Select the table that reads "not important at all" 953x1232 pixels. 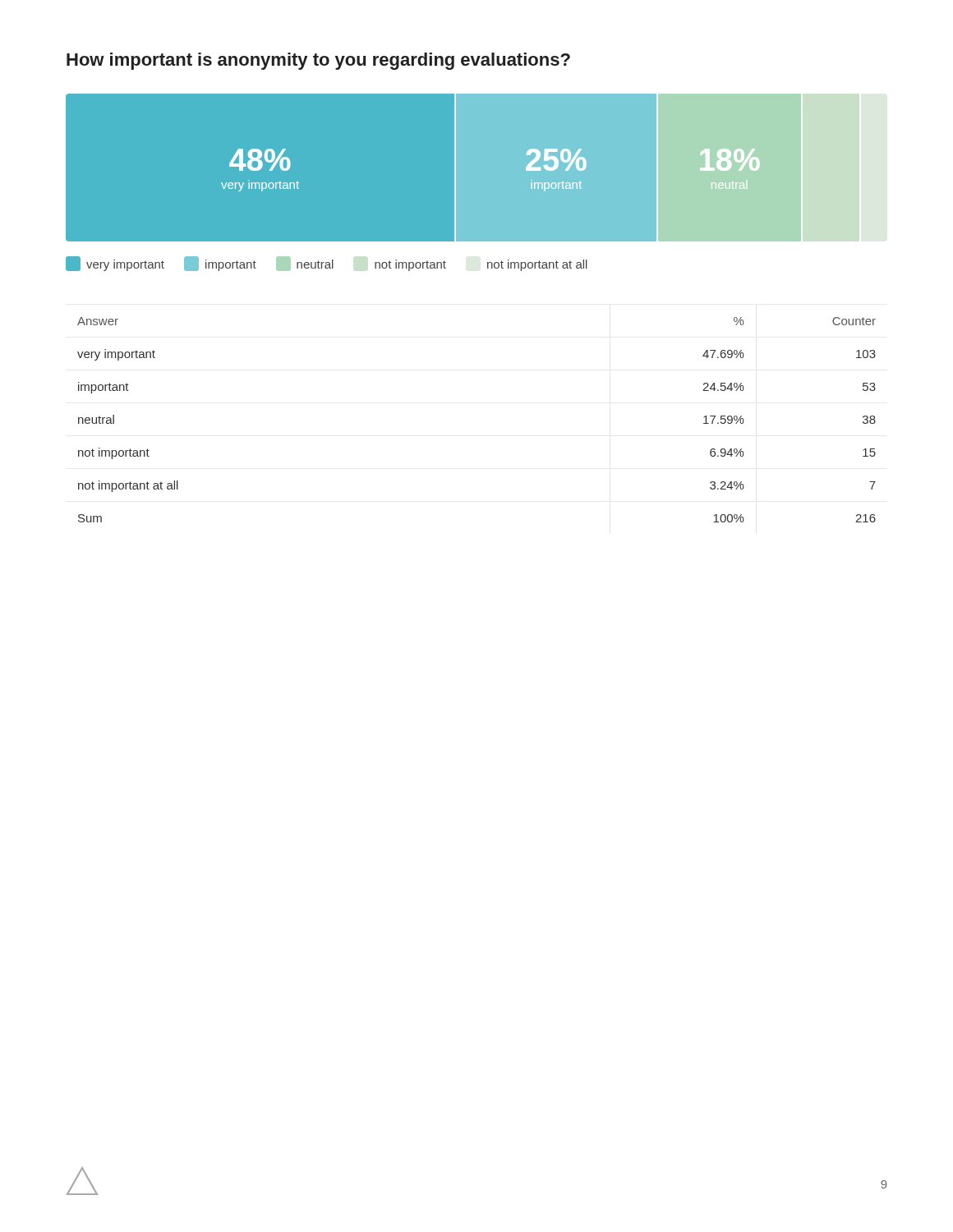(x=476, y=419)
